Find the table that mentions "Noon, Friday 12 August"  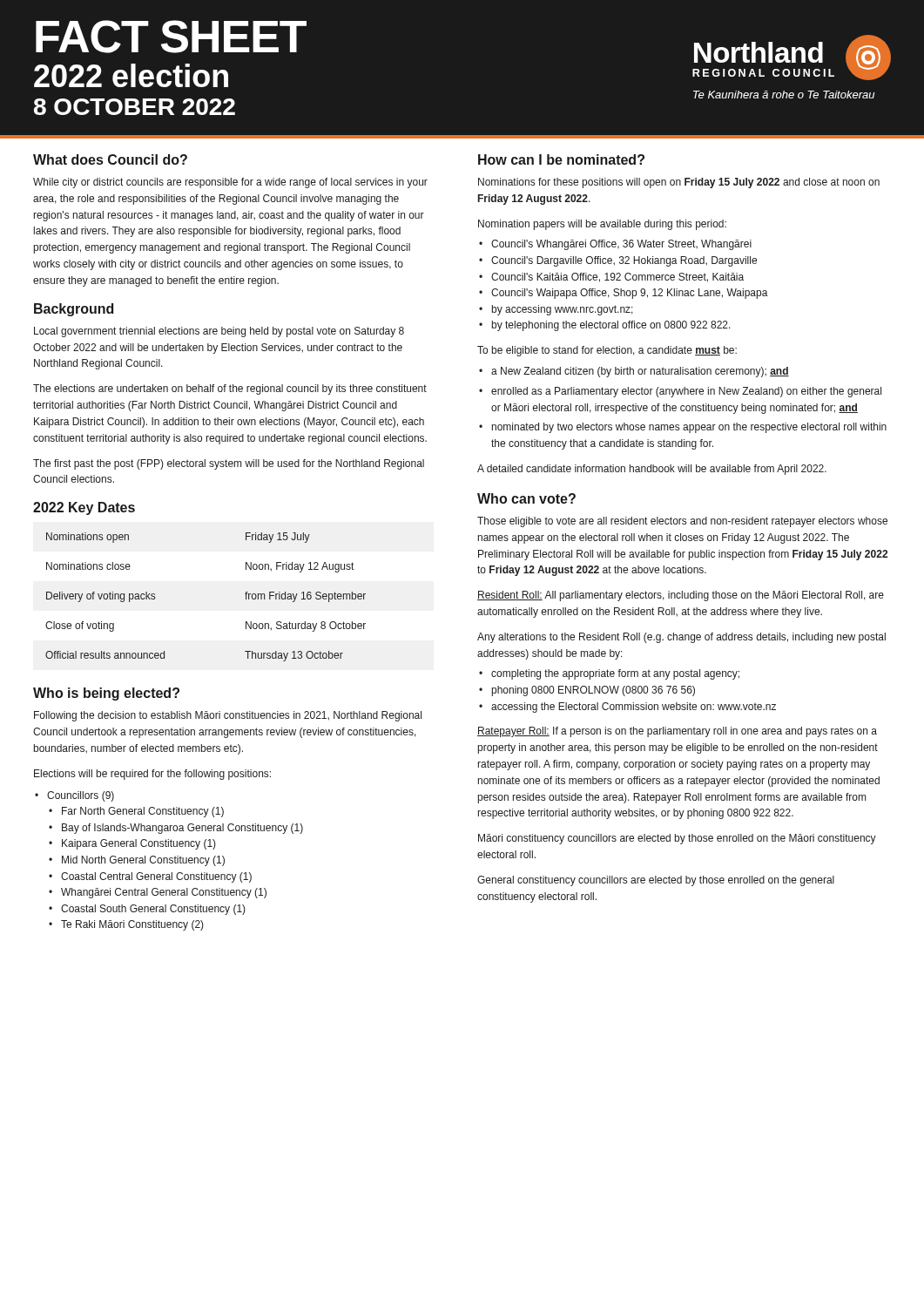(233, 596)
